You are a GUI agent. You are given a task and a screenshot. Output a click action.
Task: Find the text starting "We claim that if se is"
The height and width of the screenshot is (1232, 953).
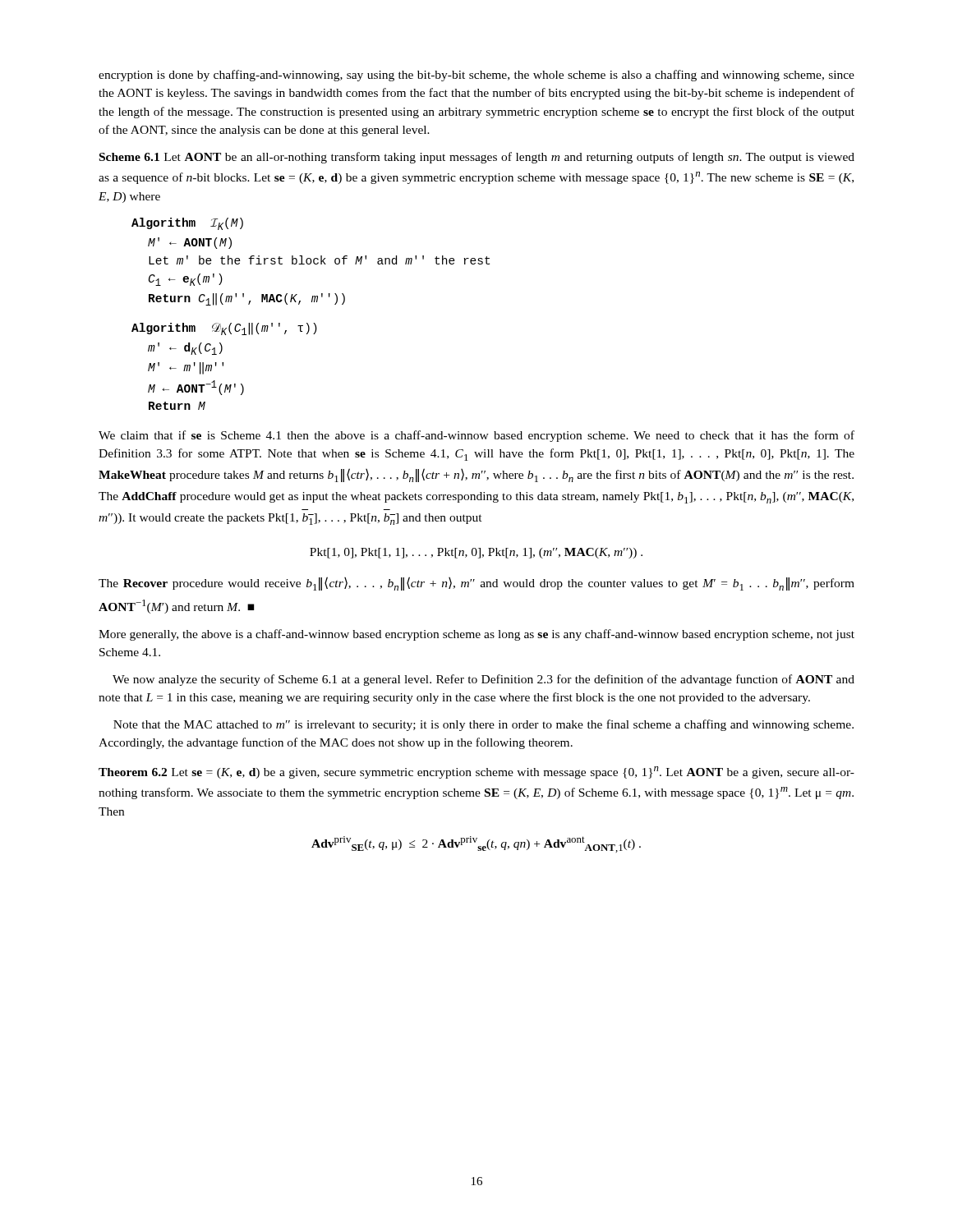(476, 478)
